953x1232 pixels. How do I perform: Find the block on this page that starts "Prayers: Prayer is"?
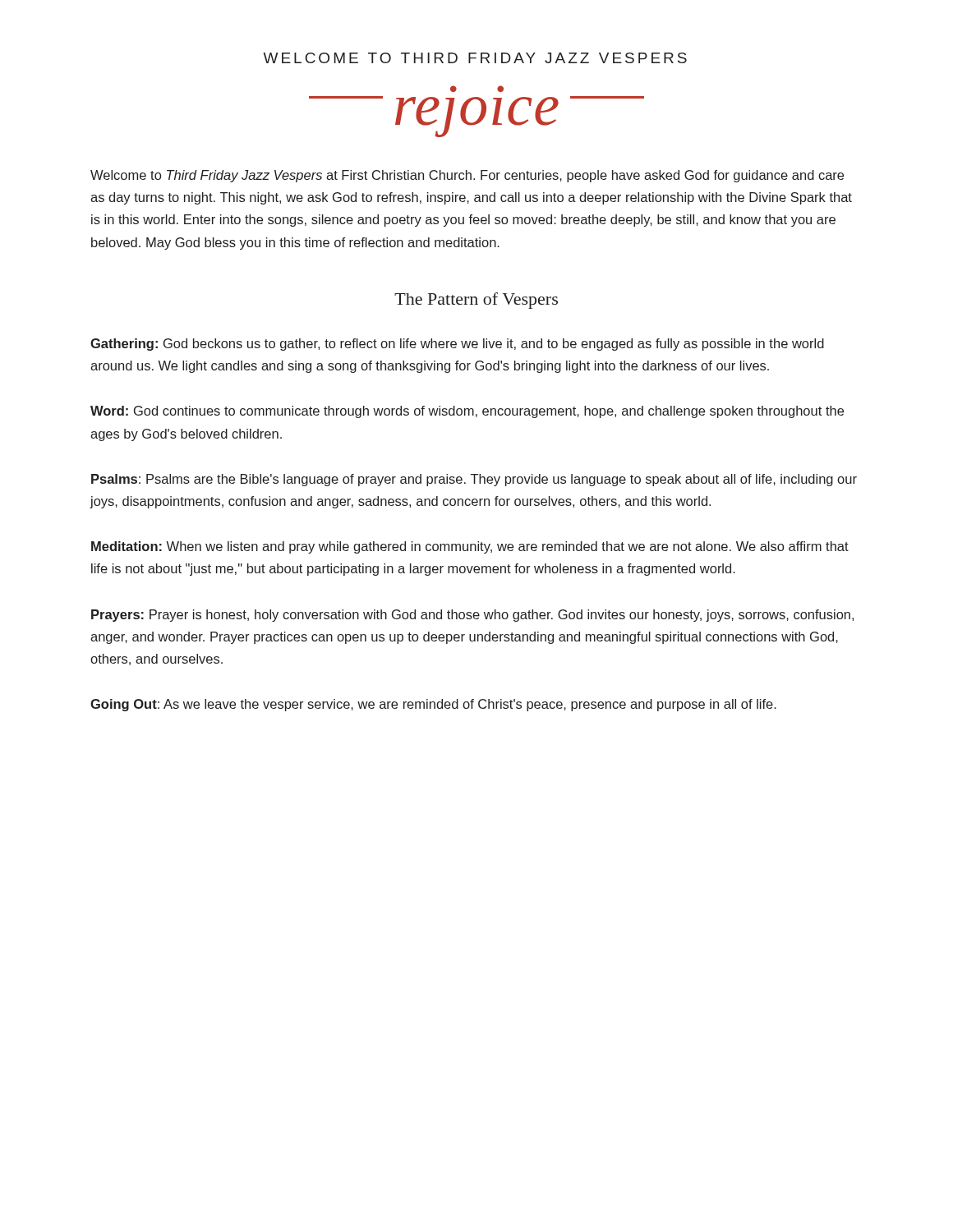[473, 636]
